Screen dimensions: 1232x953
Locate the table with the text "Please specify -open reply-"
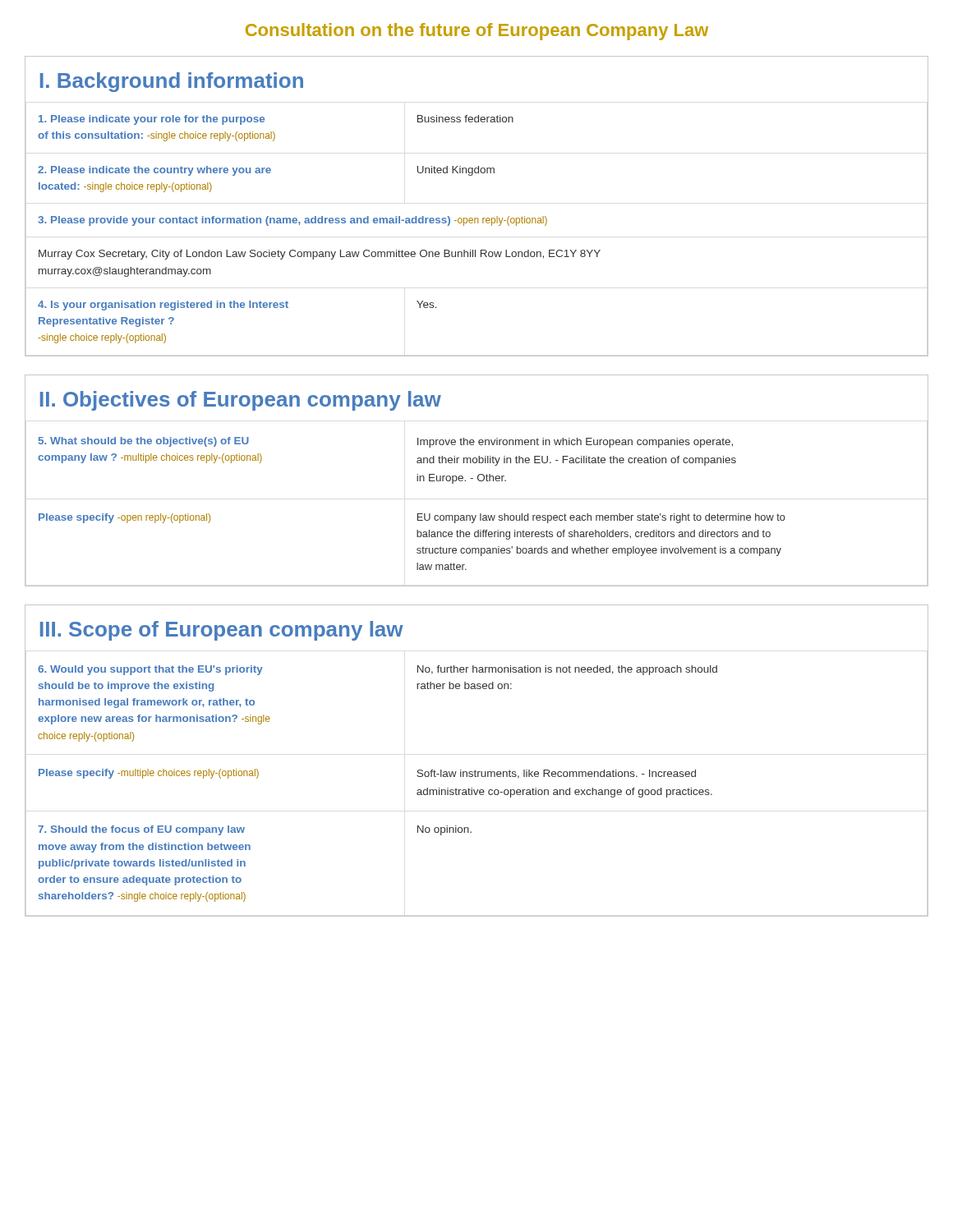476,503
